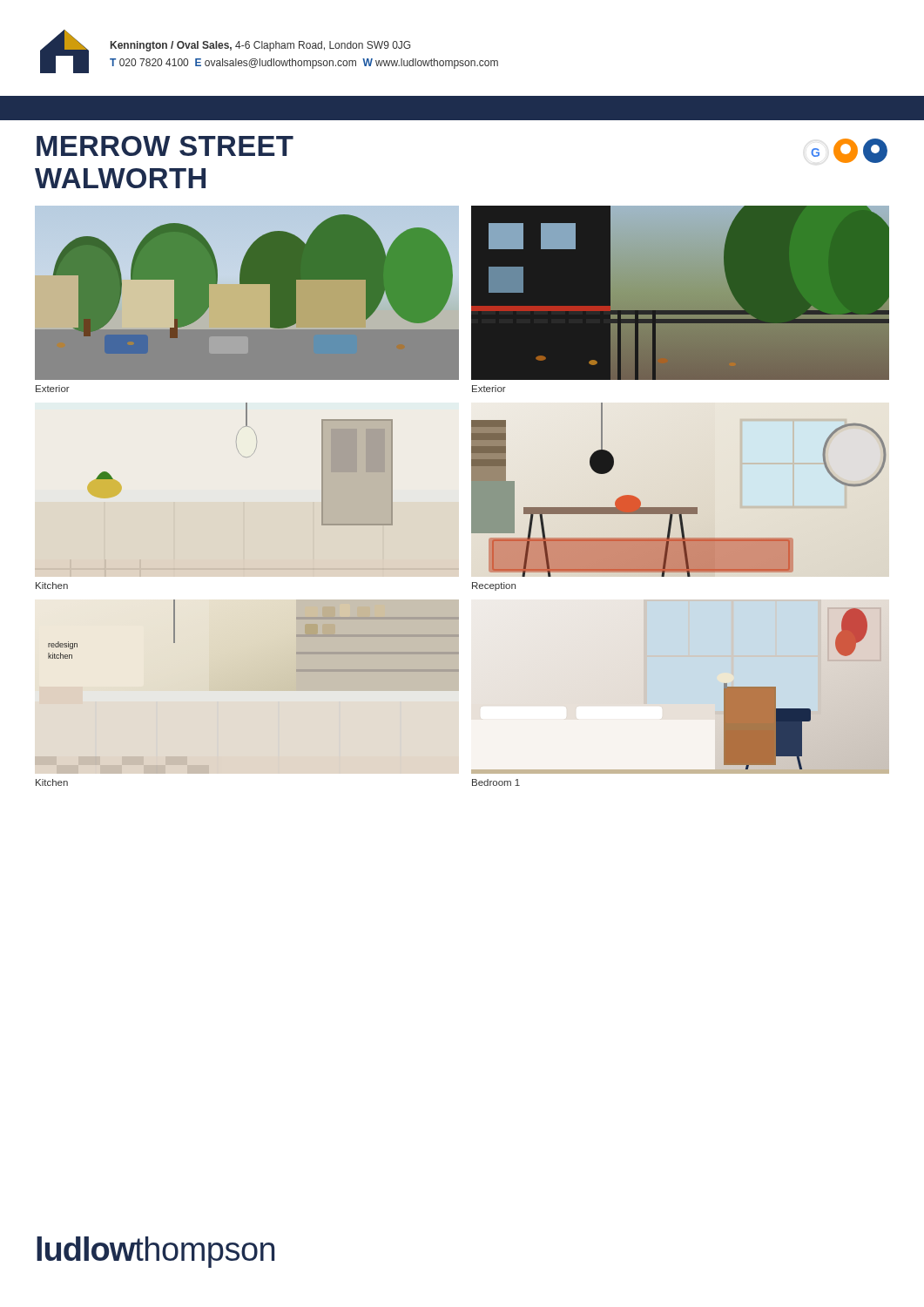This screenshot has width=924, height=1307.
Task: Select the element starting "MERROW STREETWALWORTH"
Action: point(164,163)
